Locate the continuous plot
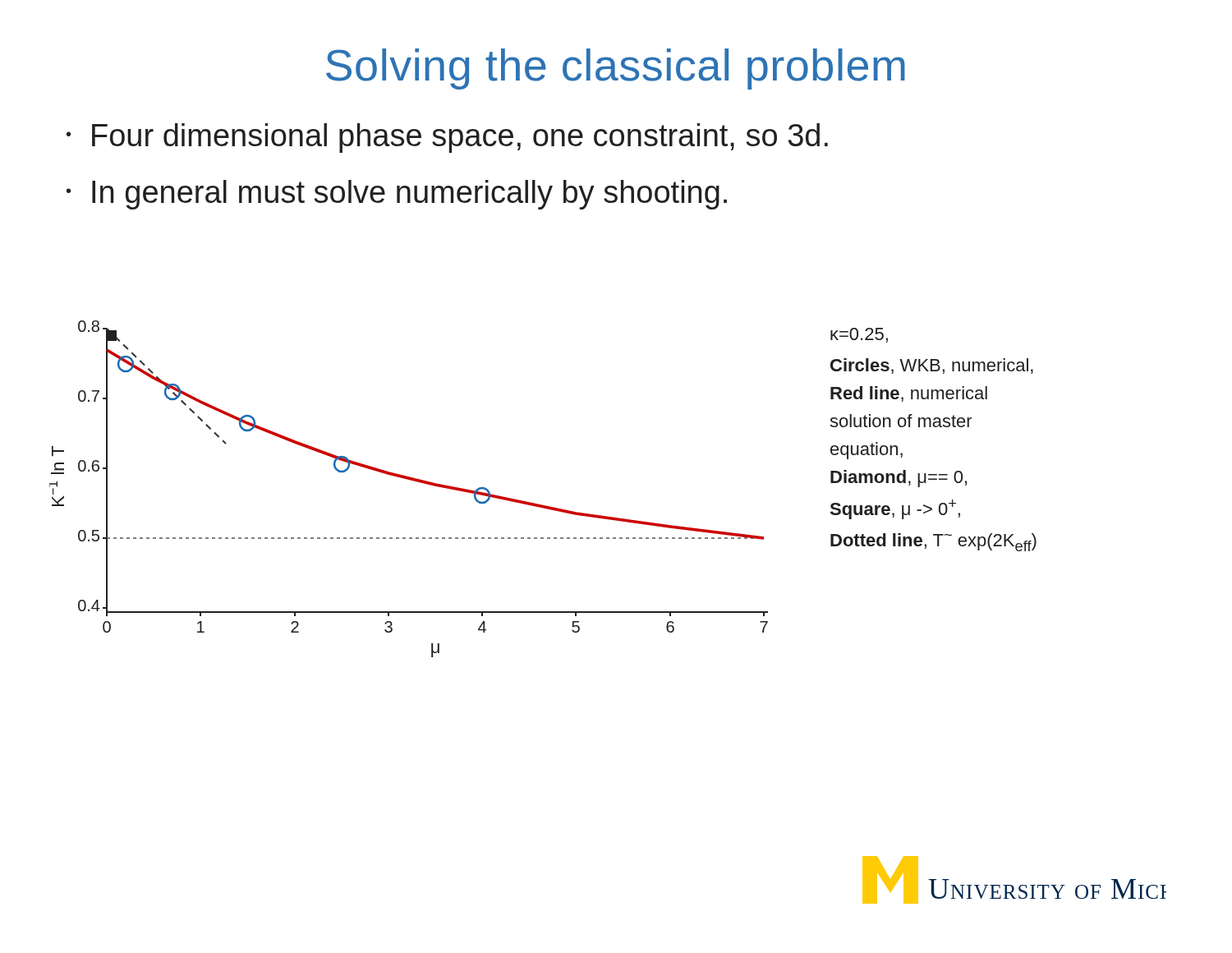This screenshot has width=1232, height=953. [x=435, y=485]
